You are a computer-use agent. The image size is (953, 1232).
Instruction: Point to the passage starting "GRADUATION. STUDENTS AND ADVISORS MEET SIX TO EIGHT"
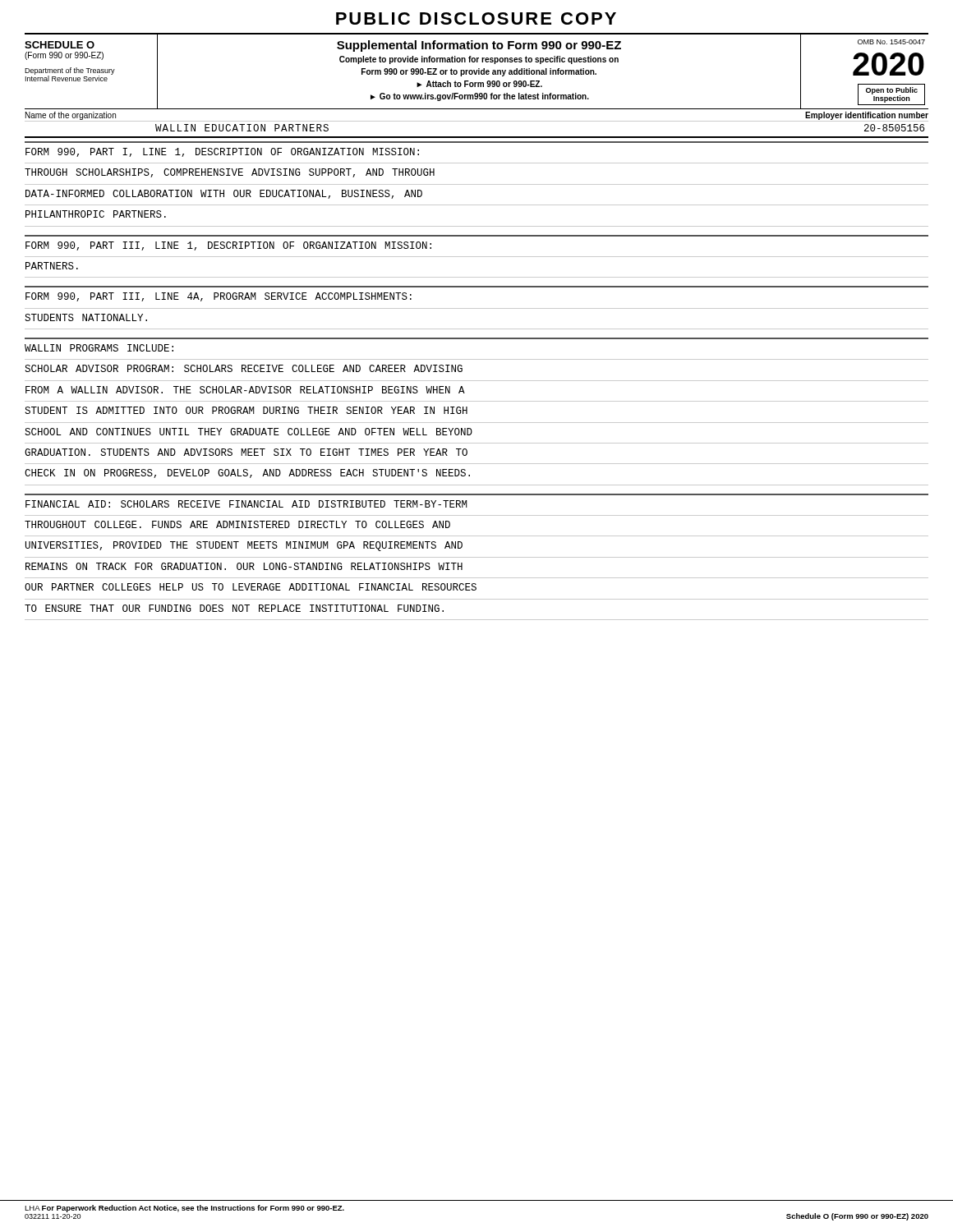pyautogui.click(x=246, y=453)
